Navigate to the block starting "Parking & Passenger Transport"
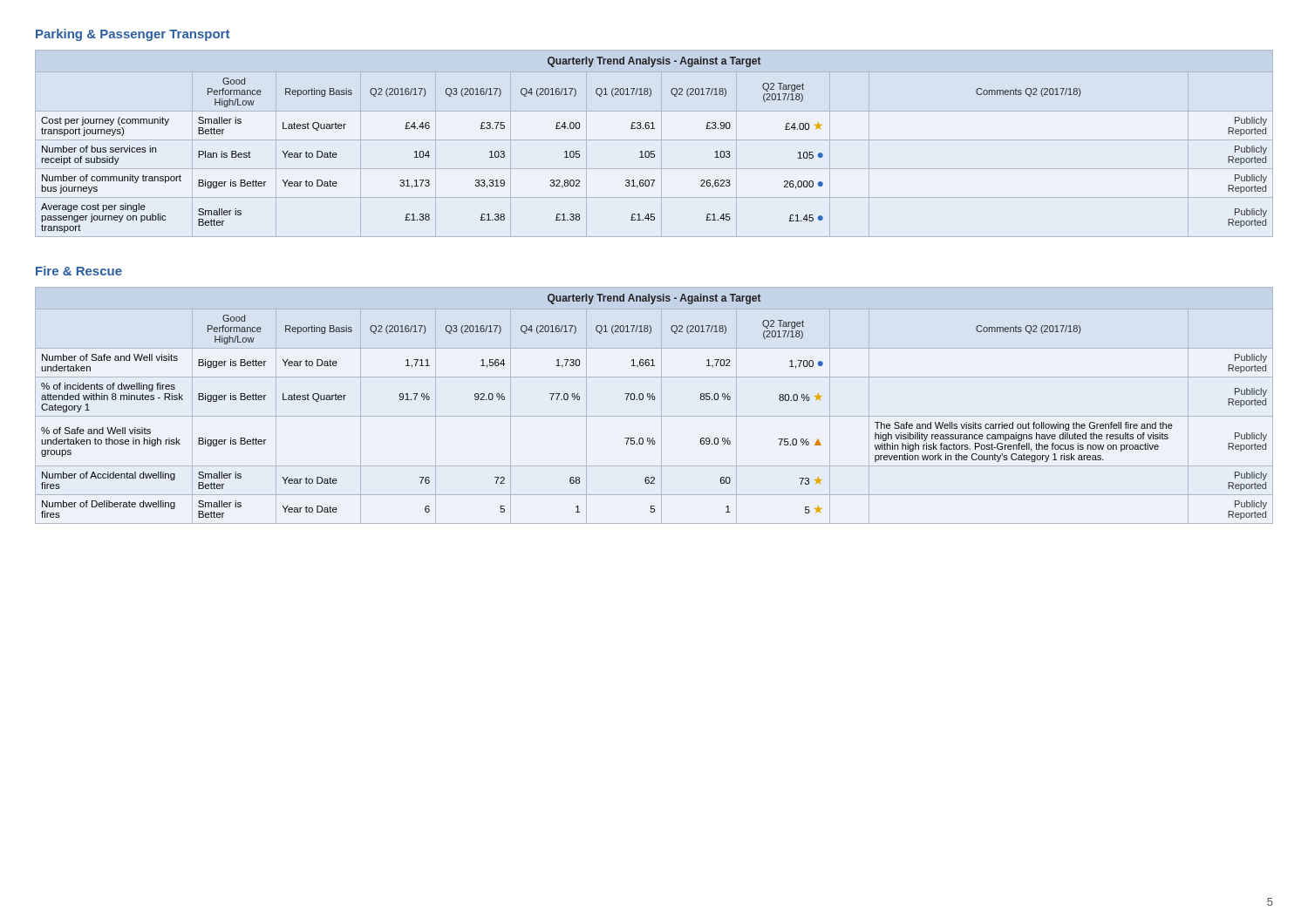Screen dimensions: 924x1308 pyautogui.click(x=132, y=34)
